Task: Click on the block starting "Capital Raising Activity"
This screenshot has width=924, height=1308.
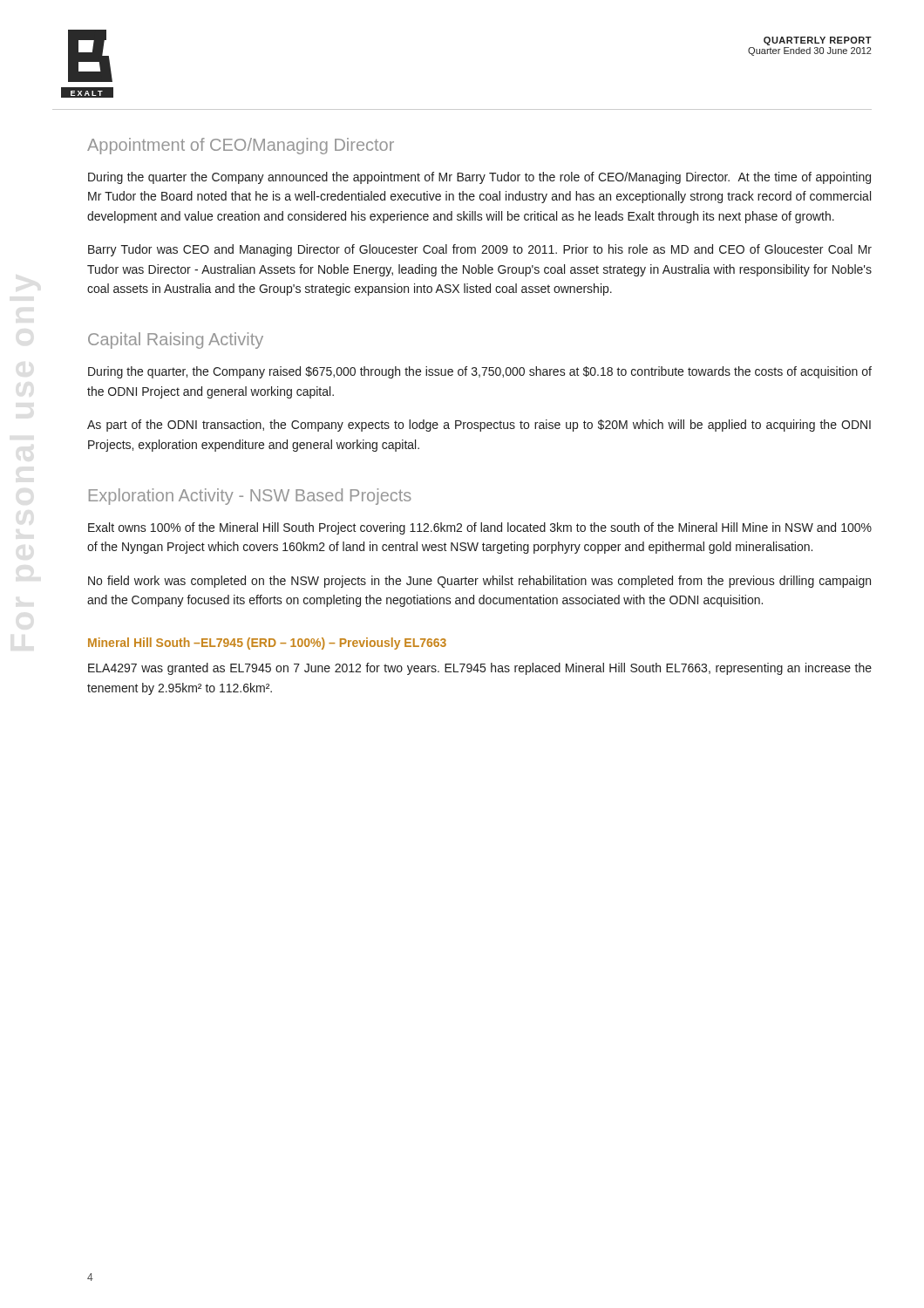Action: coord(175,339)
